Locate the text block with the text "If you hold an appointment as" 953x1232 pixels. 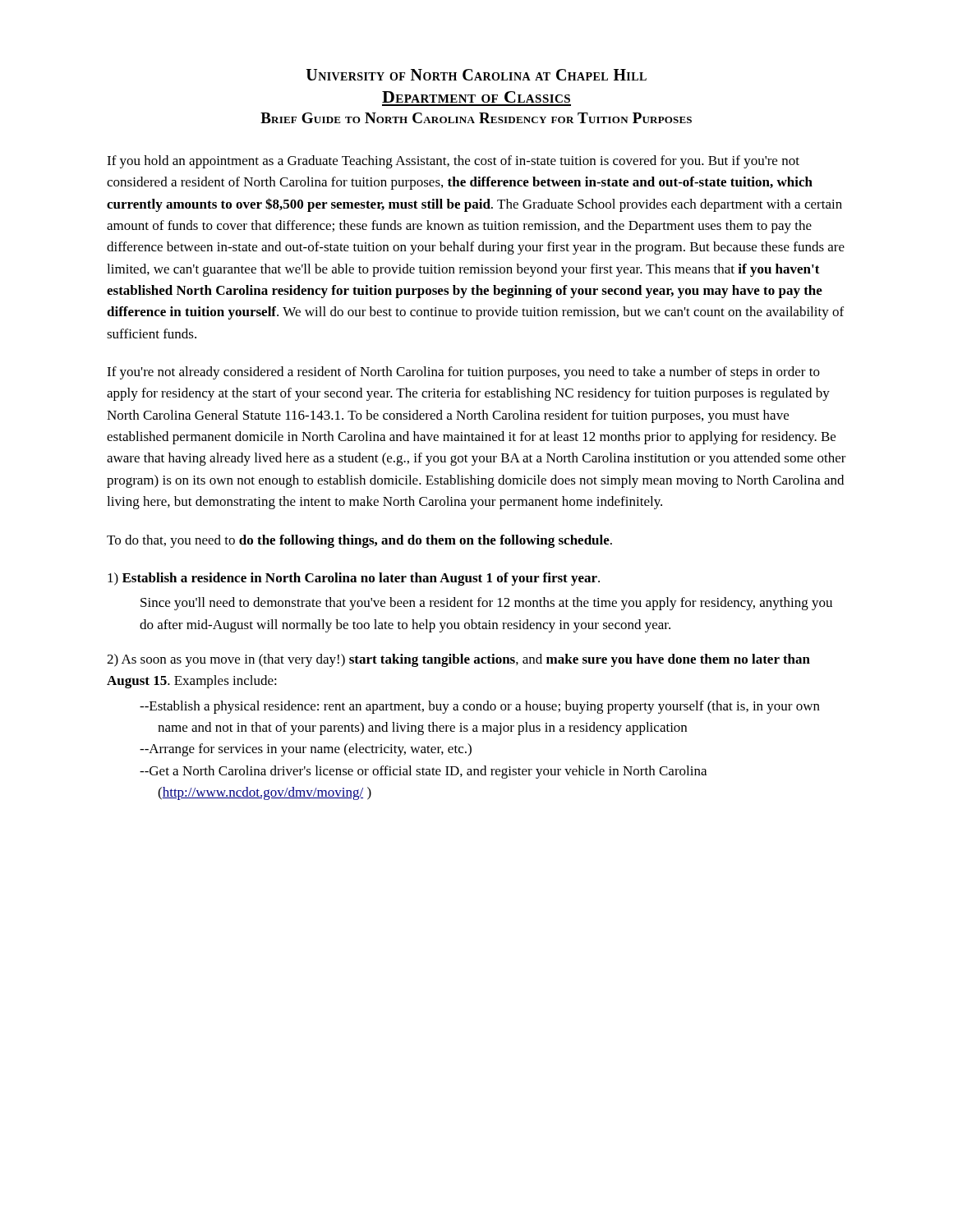click(476, 247)
